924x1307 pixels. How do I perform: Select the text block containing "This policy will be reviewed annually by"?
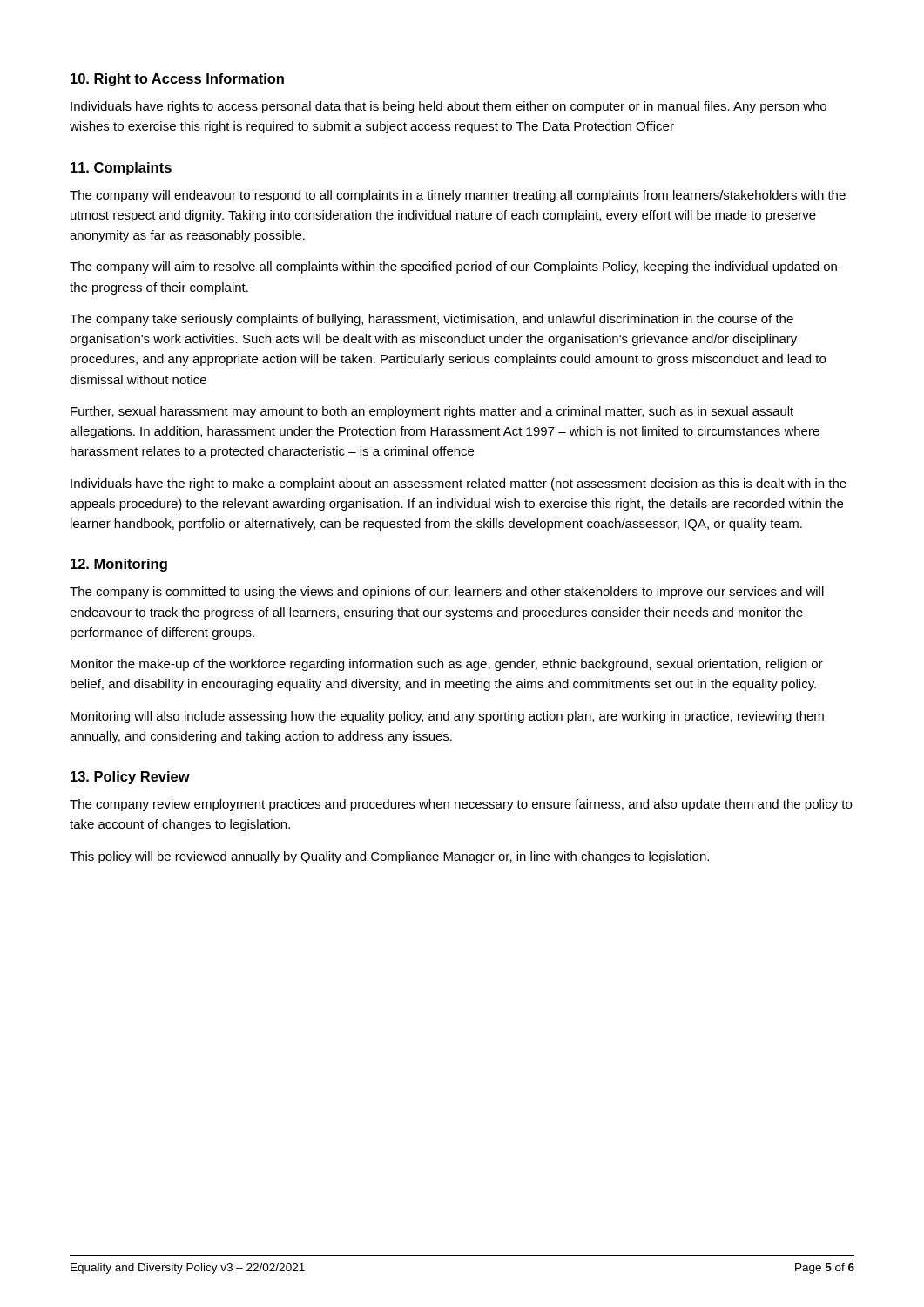pos(390,856)
